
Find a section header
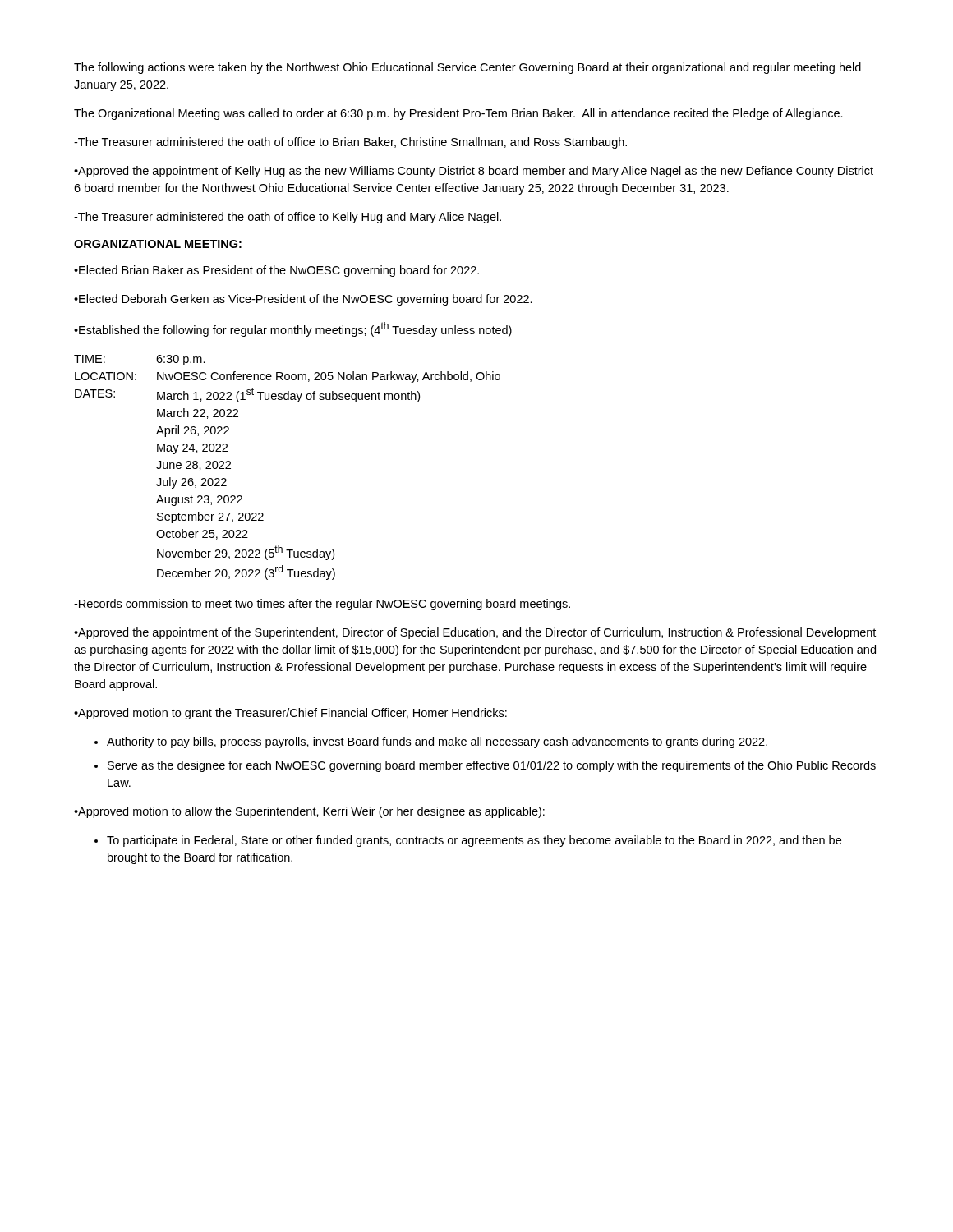coord(158,244)
